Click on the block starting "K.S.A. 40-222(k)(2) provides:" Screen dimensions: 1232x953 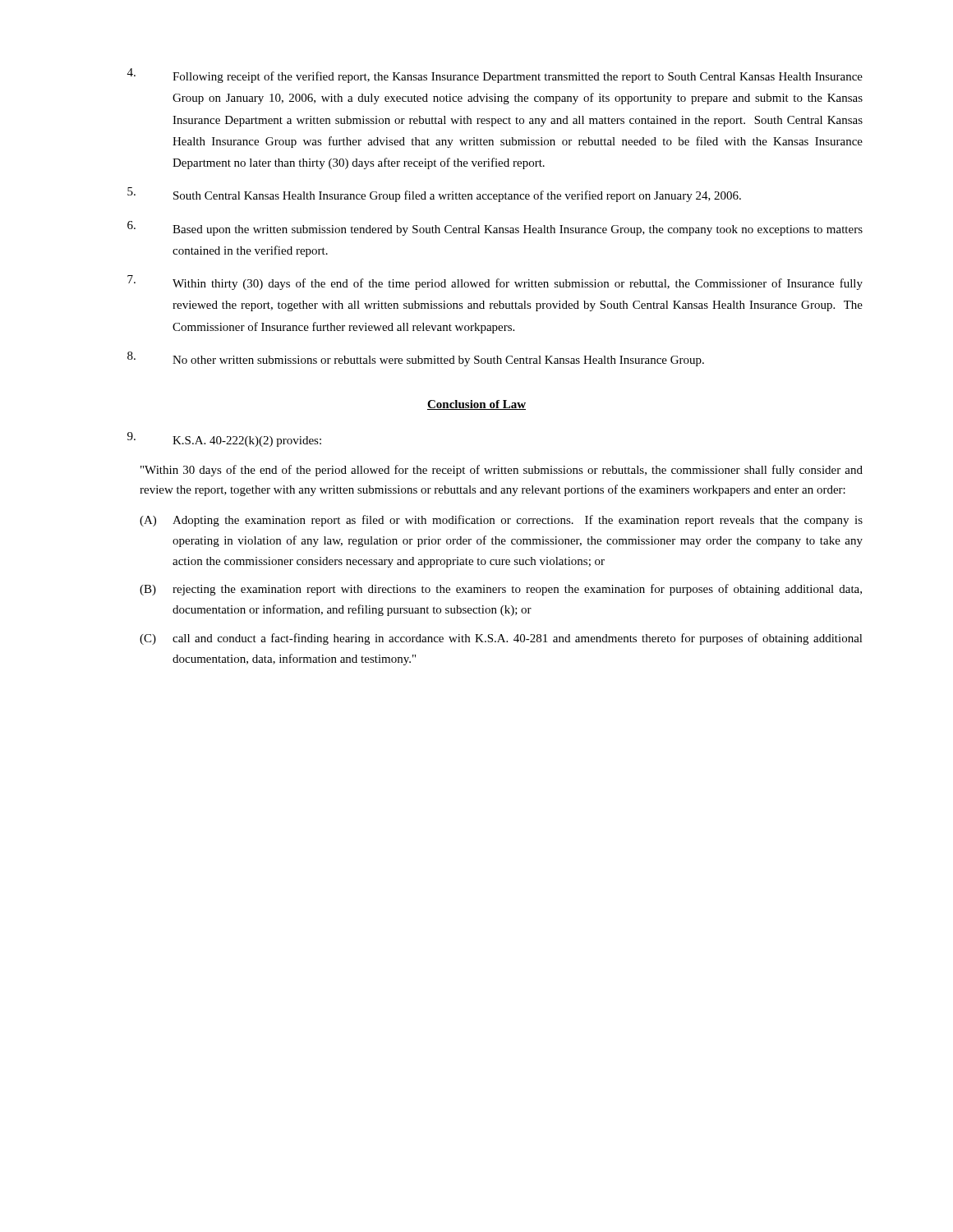224,439
